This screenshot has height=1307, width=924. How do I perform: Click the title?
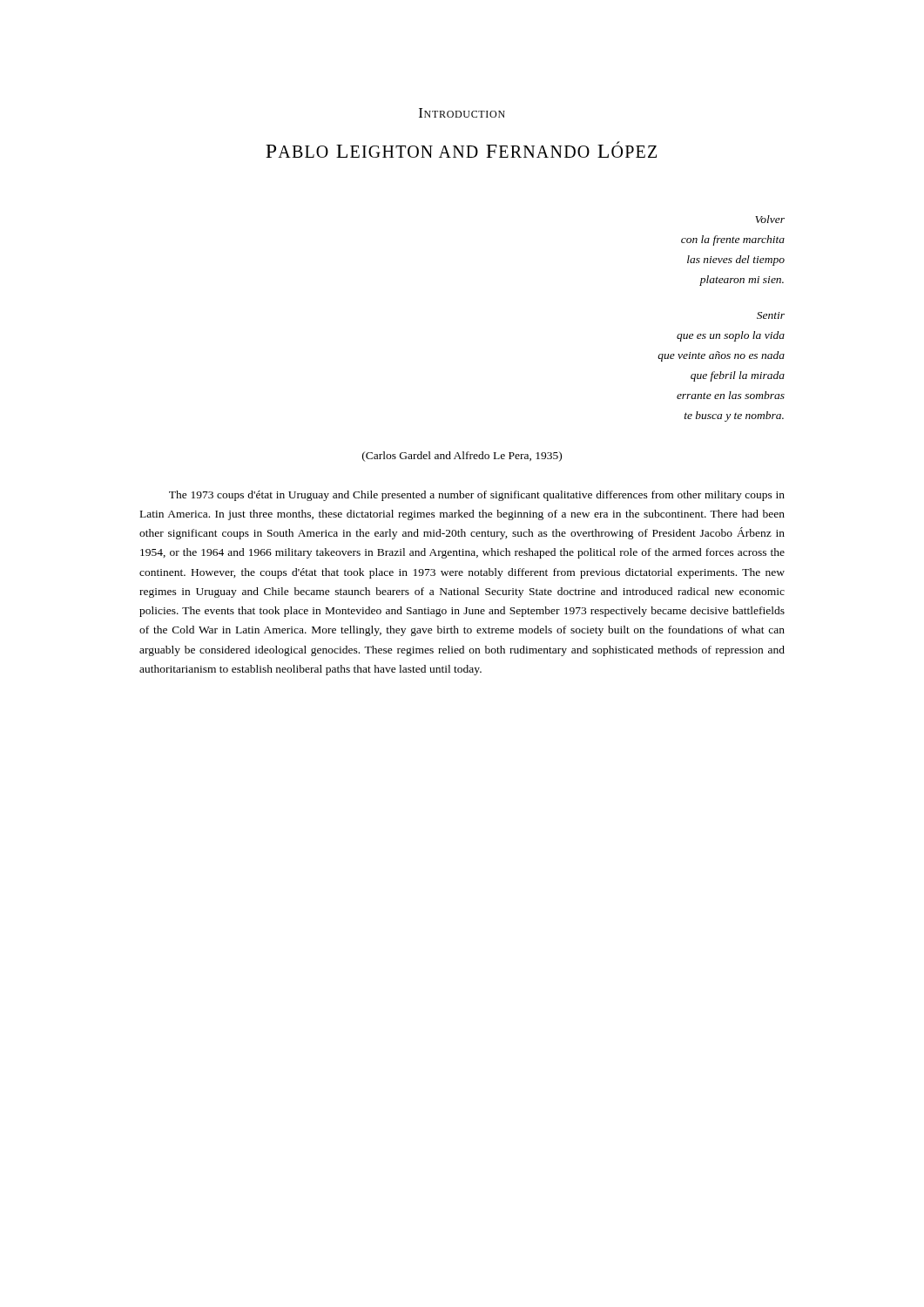coord(462,151)
